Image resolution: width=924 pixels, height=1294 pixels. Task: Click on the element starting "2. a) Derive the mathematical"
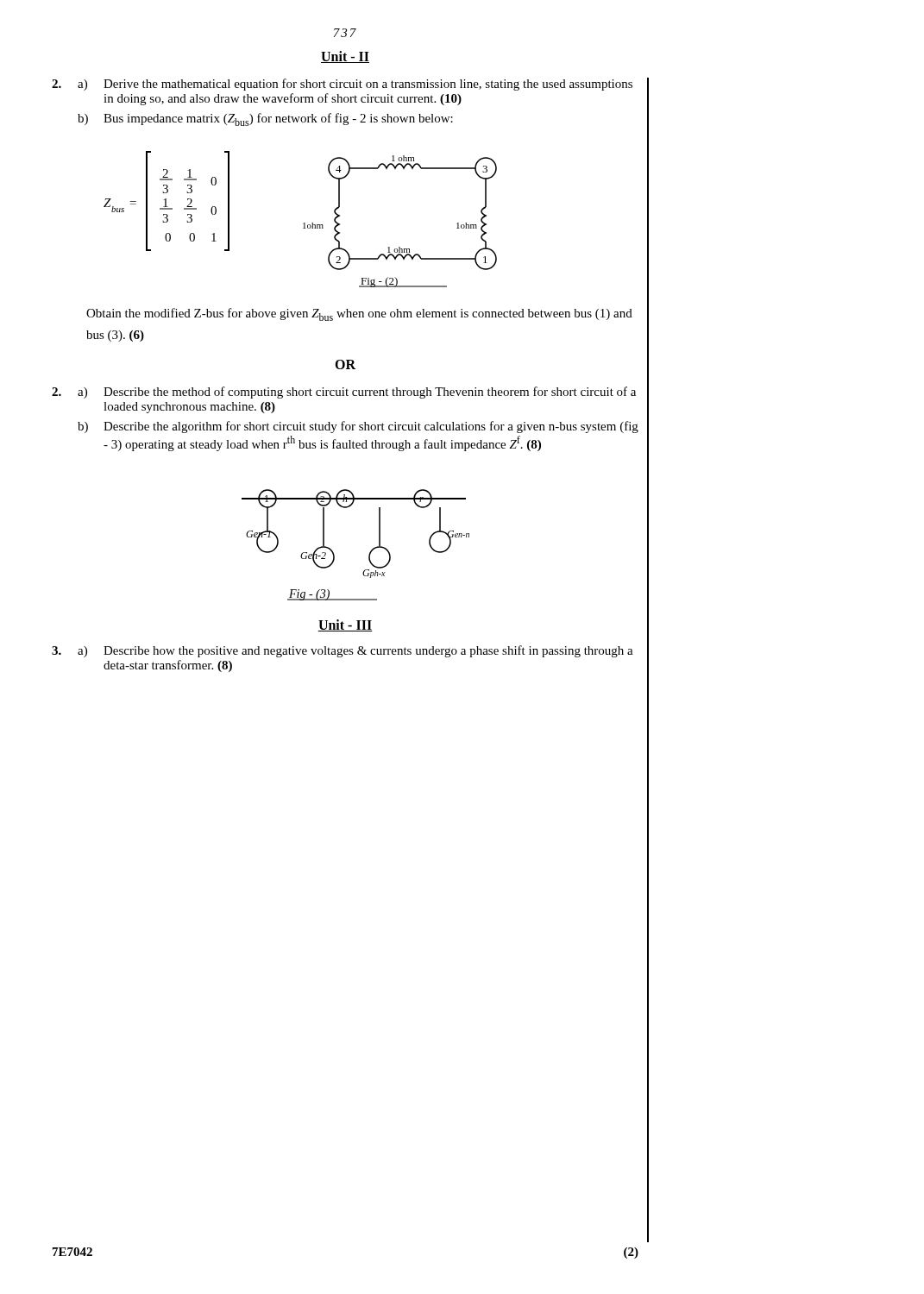tap(345, 91)
